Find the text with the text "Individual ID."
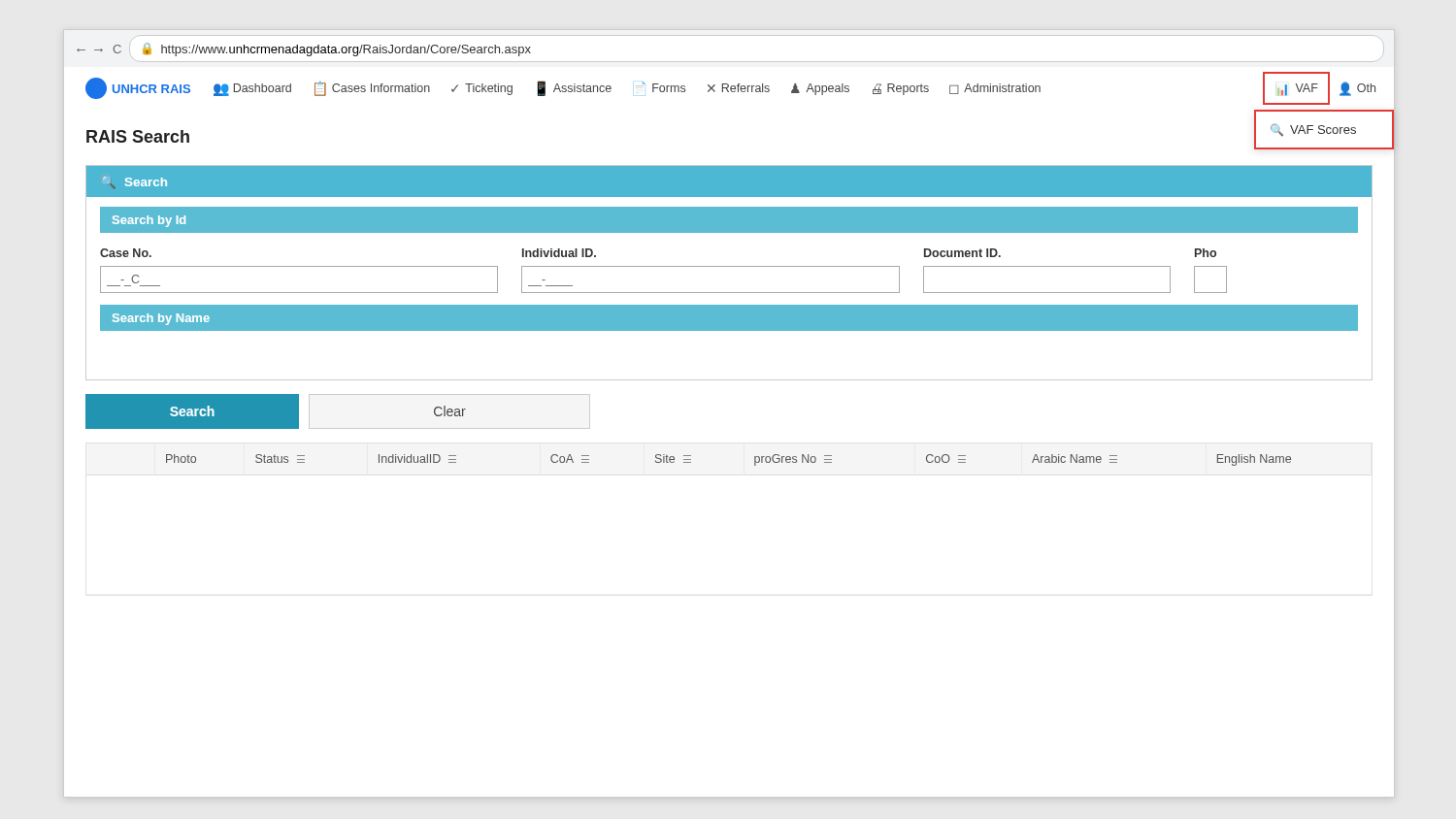Image resolution: width=1456 pixels, height=819 pixels. point(559,253)
